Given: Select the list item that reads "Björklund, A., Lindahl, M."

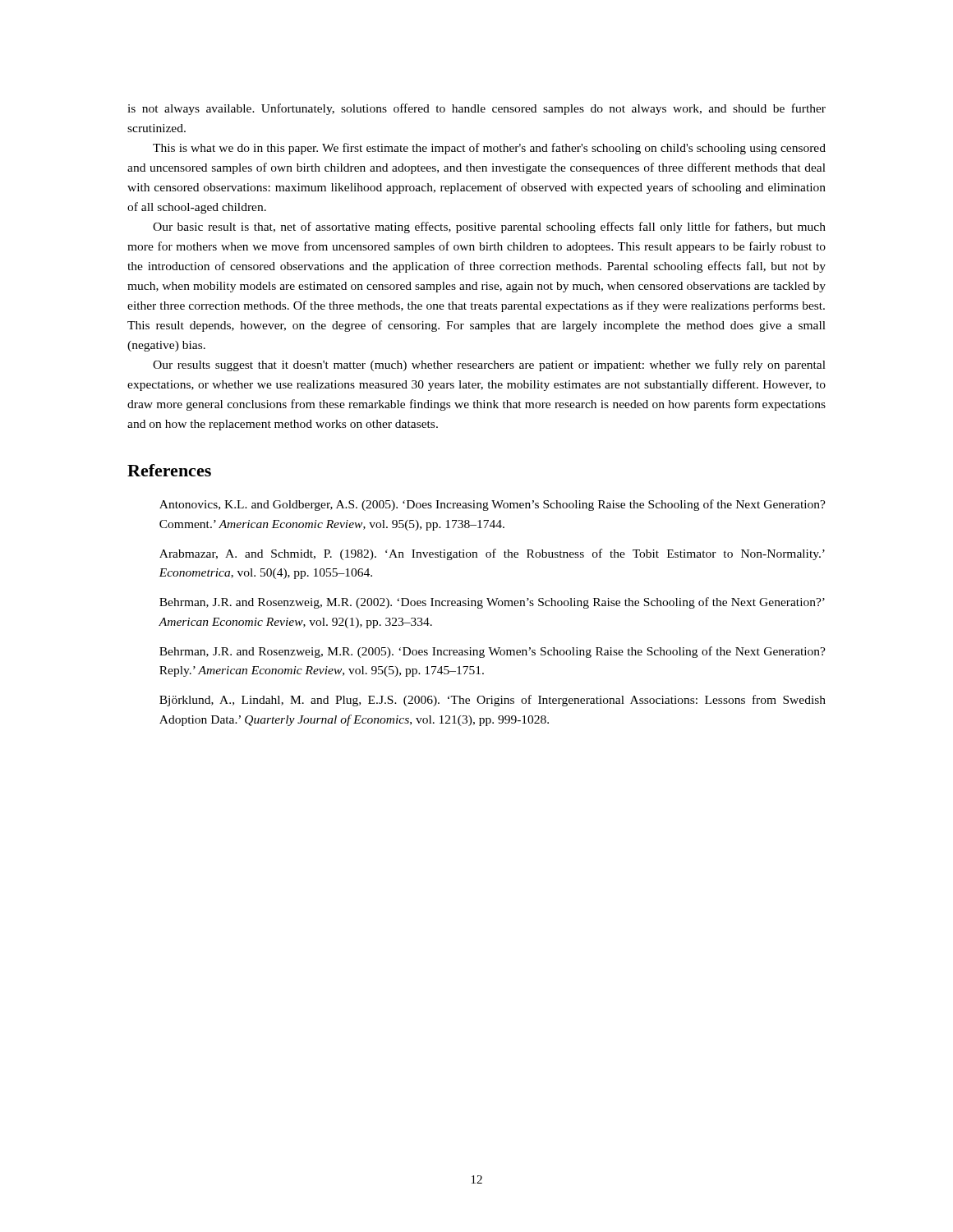Looking at the screenshot, I should [476, 709].
